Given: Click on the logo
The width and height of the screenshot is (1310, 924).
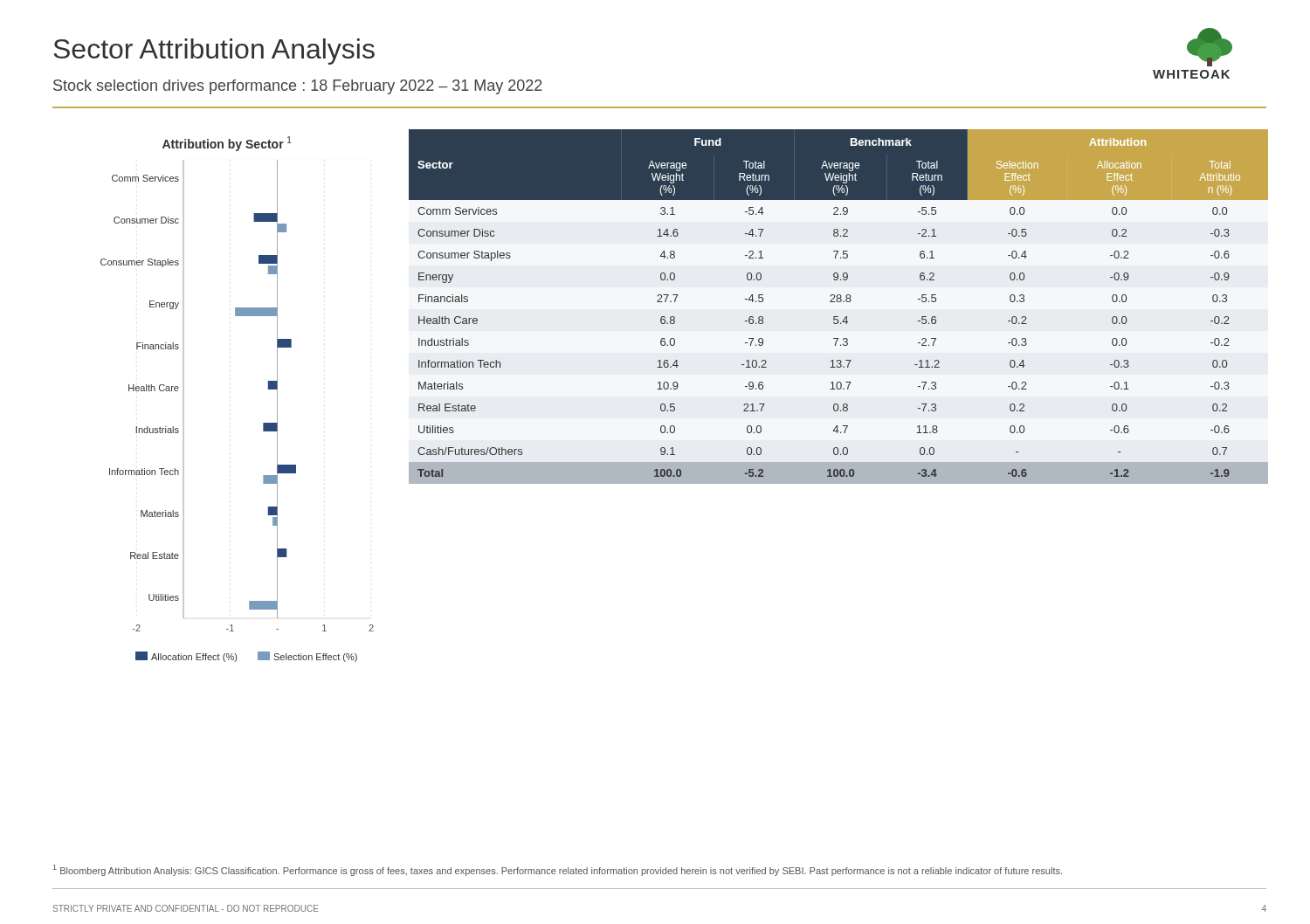Looking at the screenshot, I should pyautogui.click(x=1210, y=57).
